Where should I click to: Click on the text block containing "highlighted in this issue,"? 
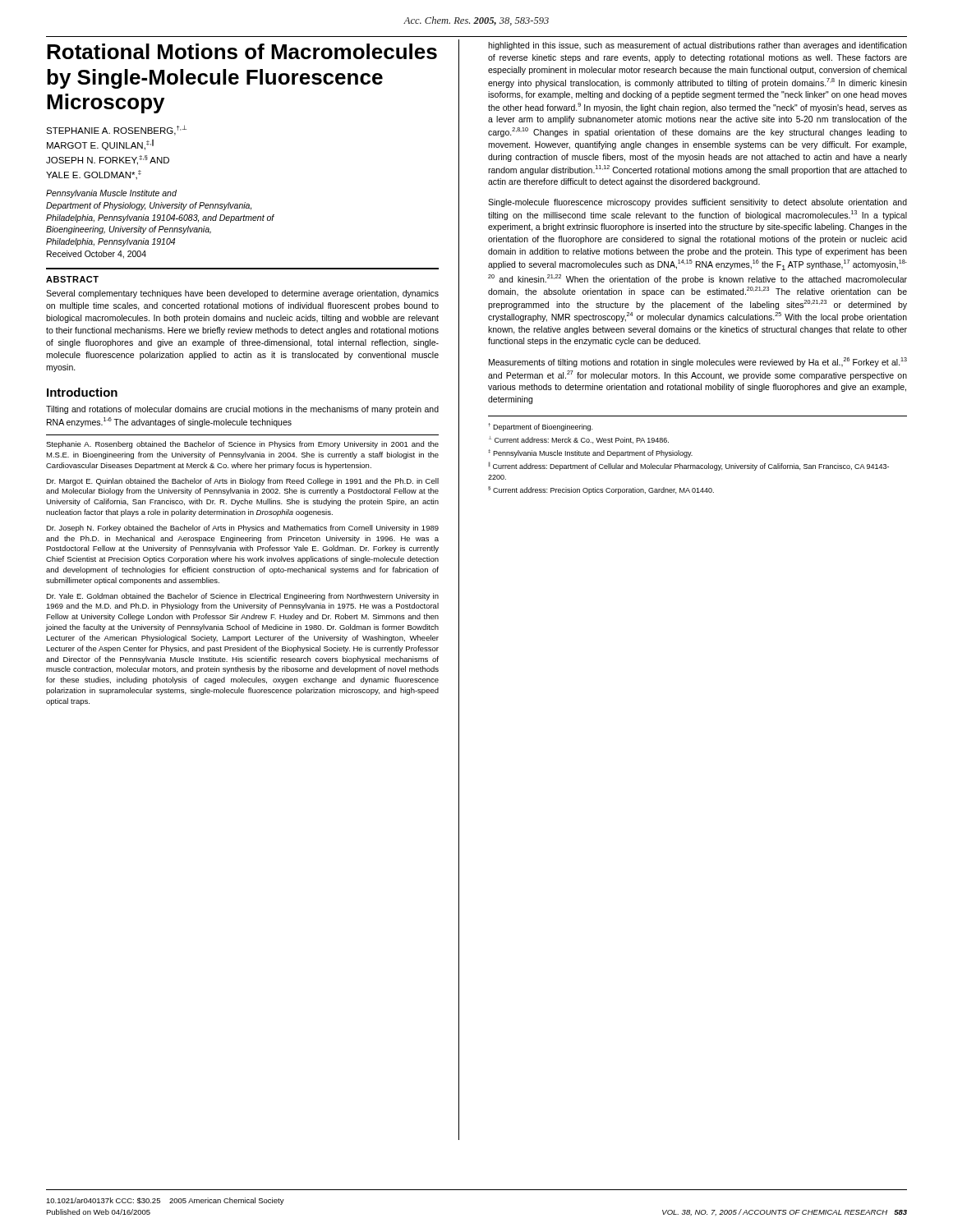pos(698,113)
